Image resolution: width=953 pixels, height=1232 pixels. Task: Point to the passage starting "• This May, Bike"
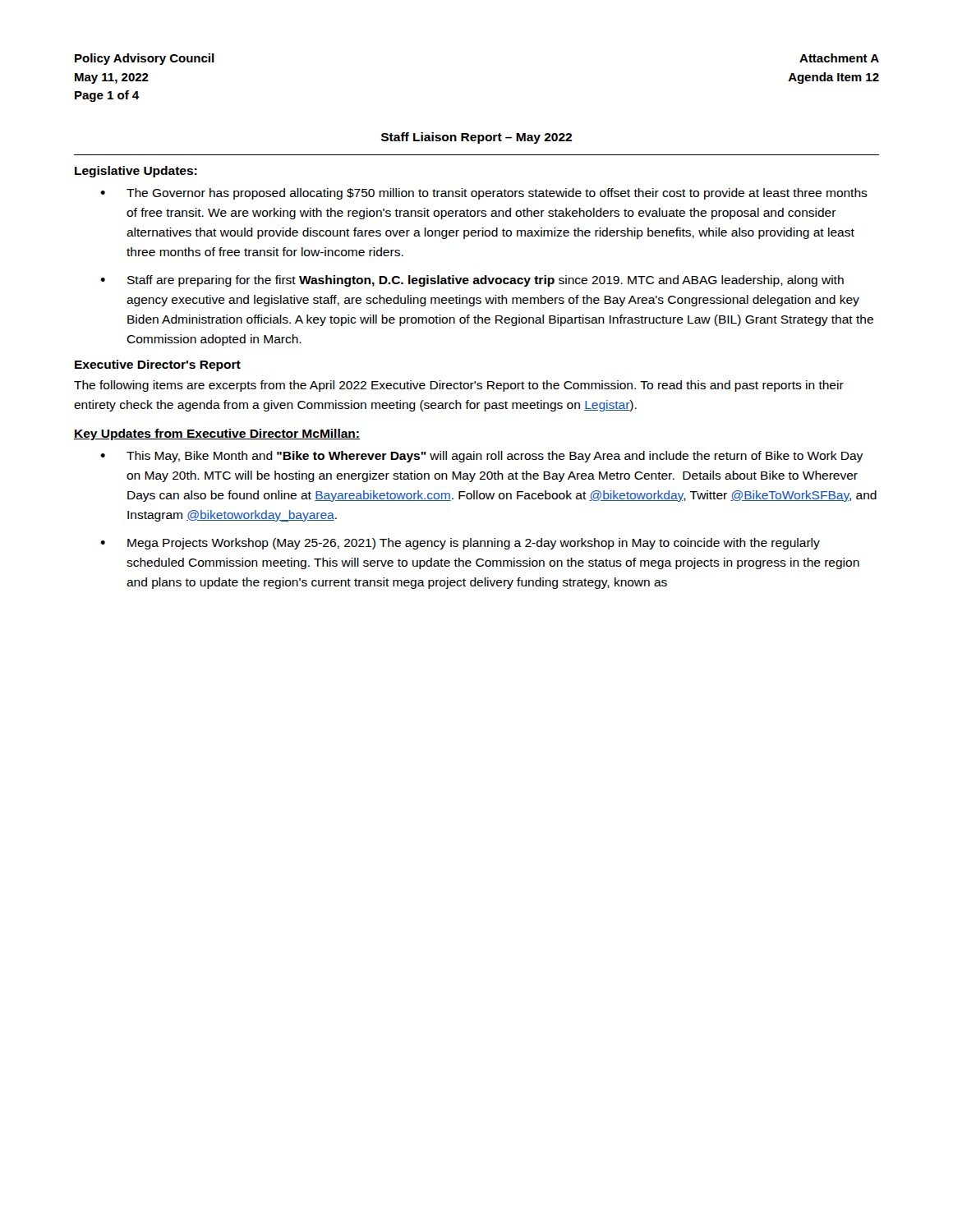[490, 485]
